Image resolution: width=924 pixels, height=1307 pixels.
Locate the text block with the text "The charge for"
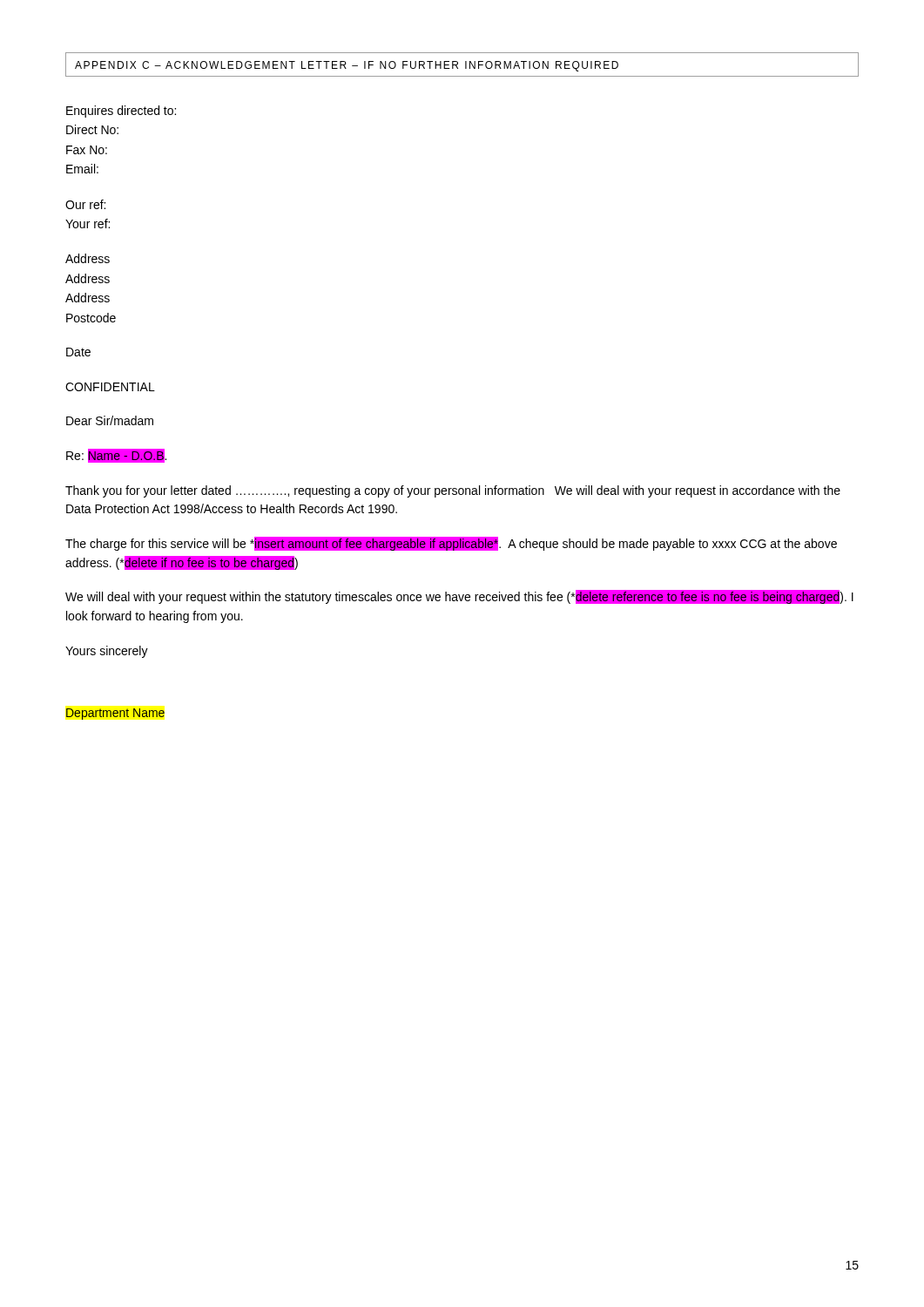click(451, 553)
